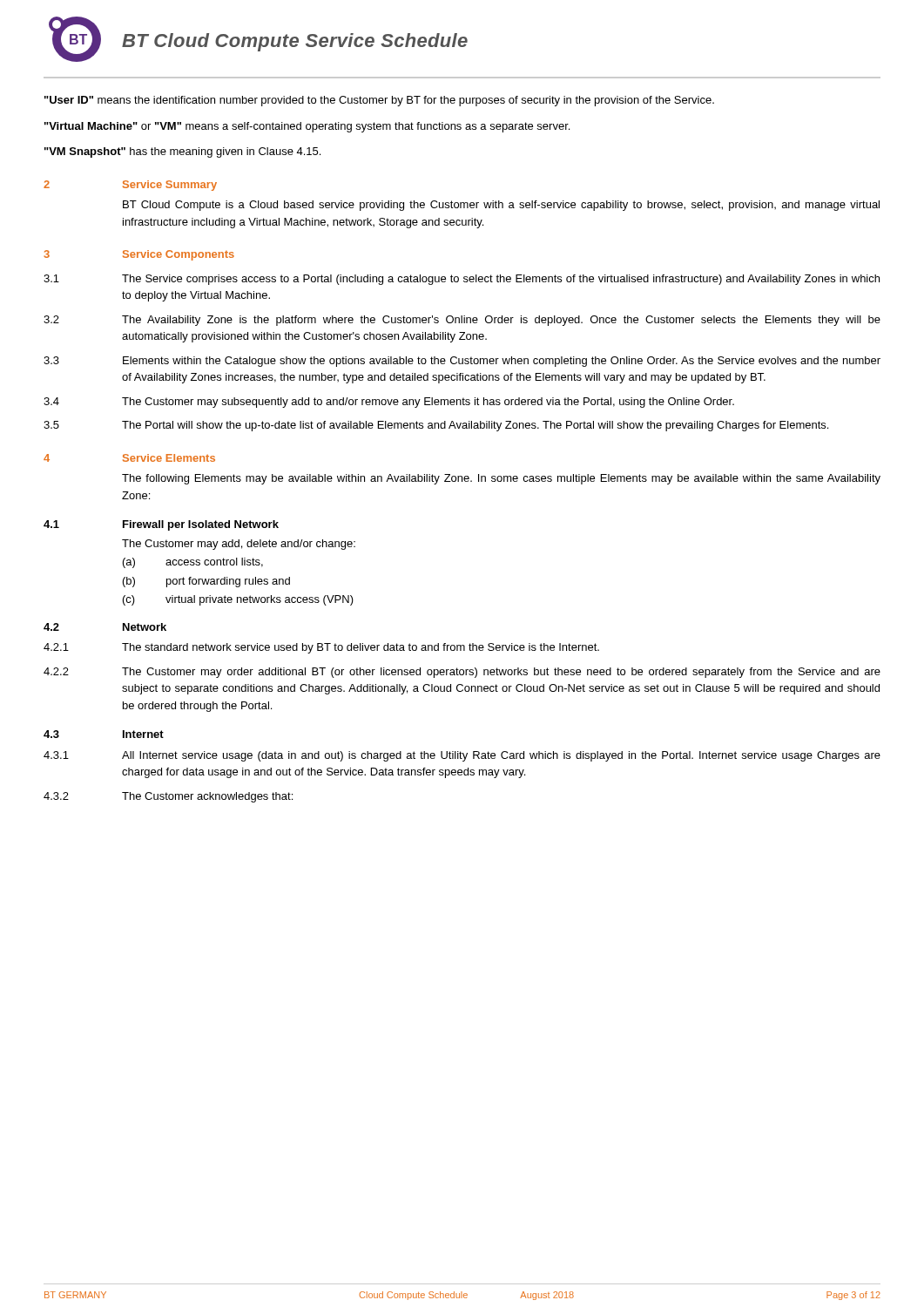This screenshot has height=1307, width=924.
Task: Select the list item with the text "(a) access control"
Action: [193, 563]
